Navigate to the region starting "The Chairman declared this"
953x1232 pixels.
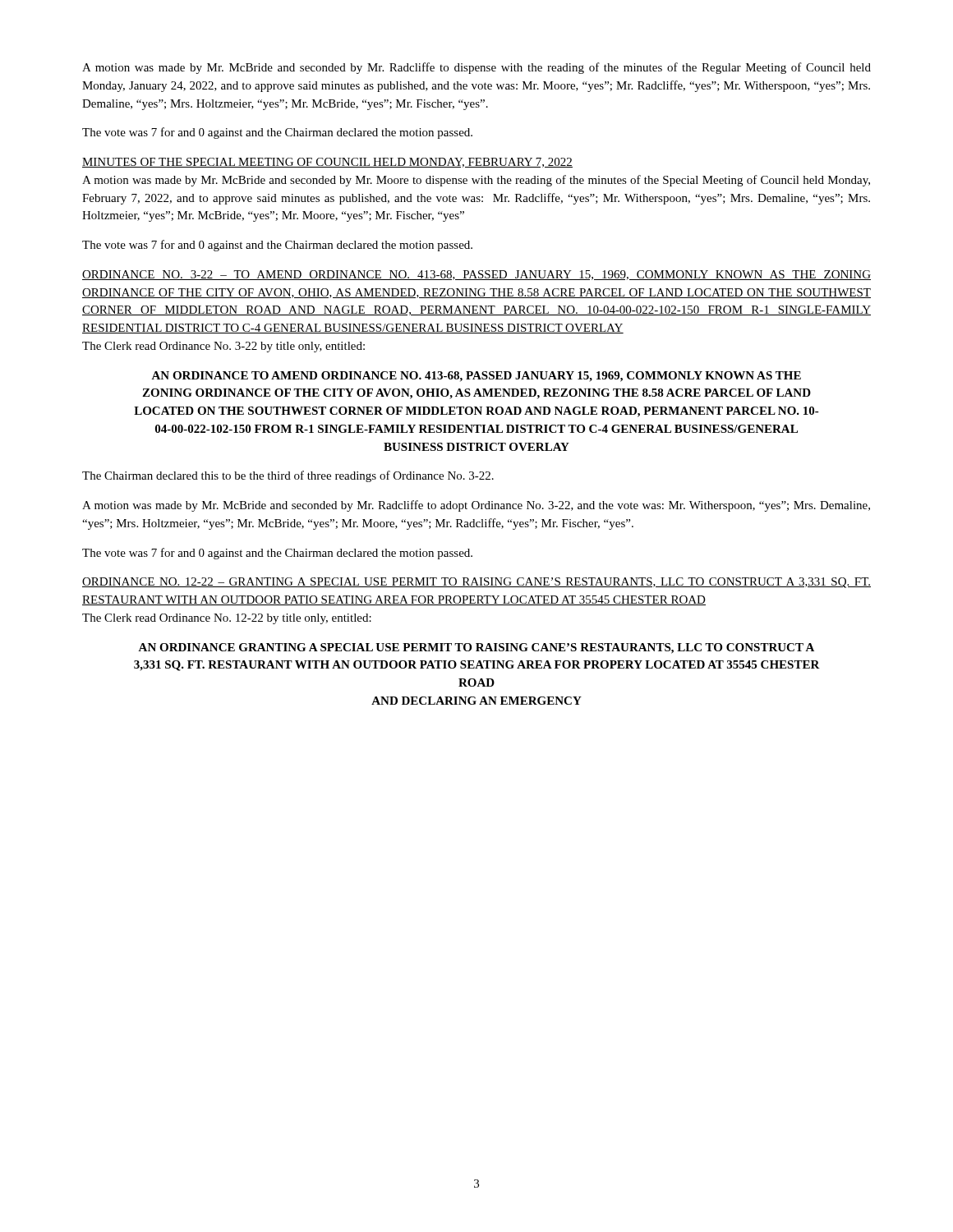tap(476, 476)
